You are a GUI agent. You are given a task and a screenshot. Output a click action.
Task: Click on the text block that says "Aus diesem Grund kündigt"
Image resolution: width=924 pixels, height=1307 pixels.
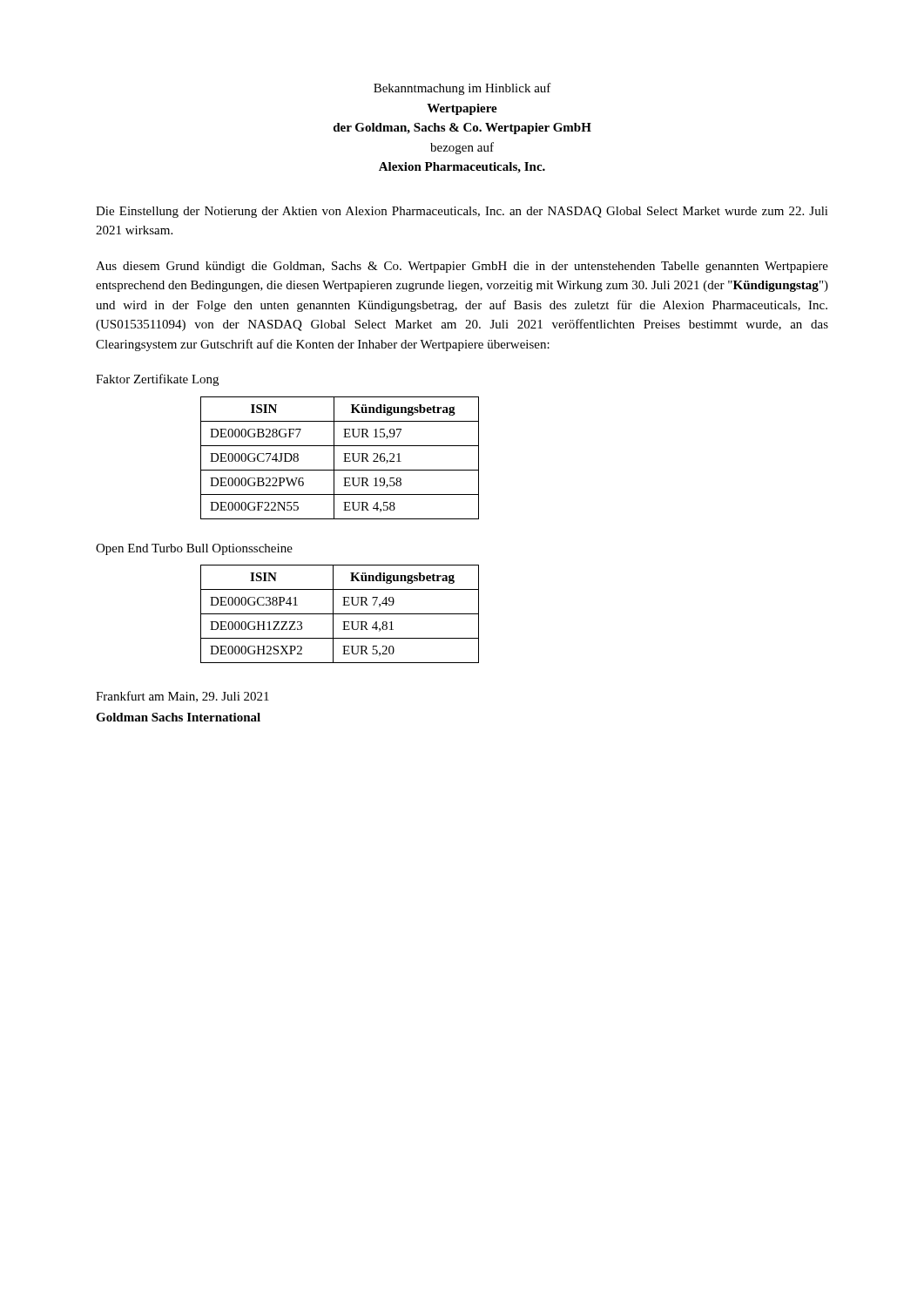click(x=462, y=305)
